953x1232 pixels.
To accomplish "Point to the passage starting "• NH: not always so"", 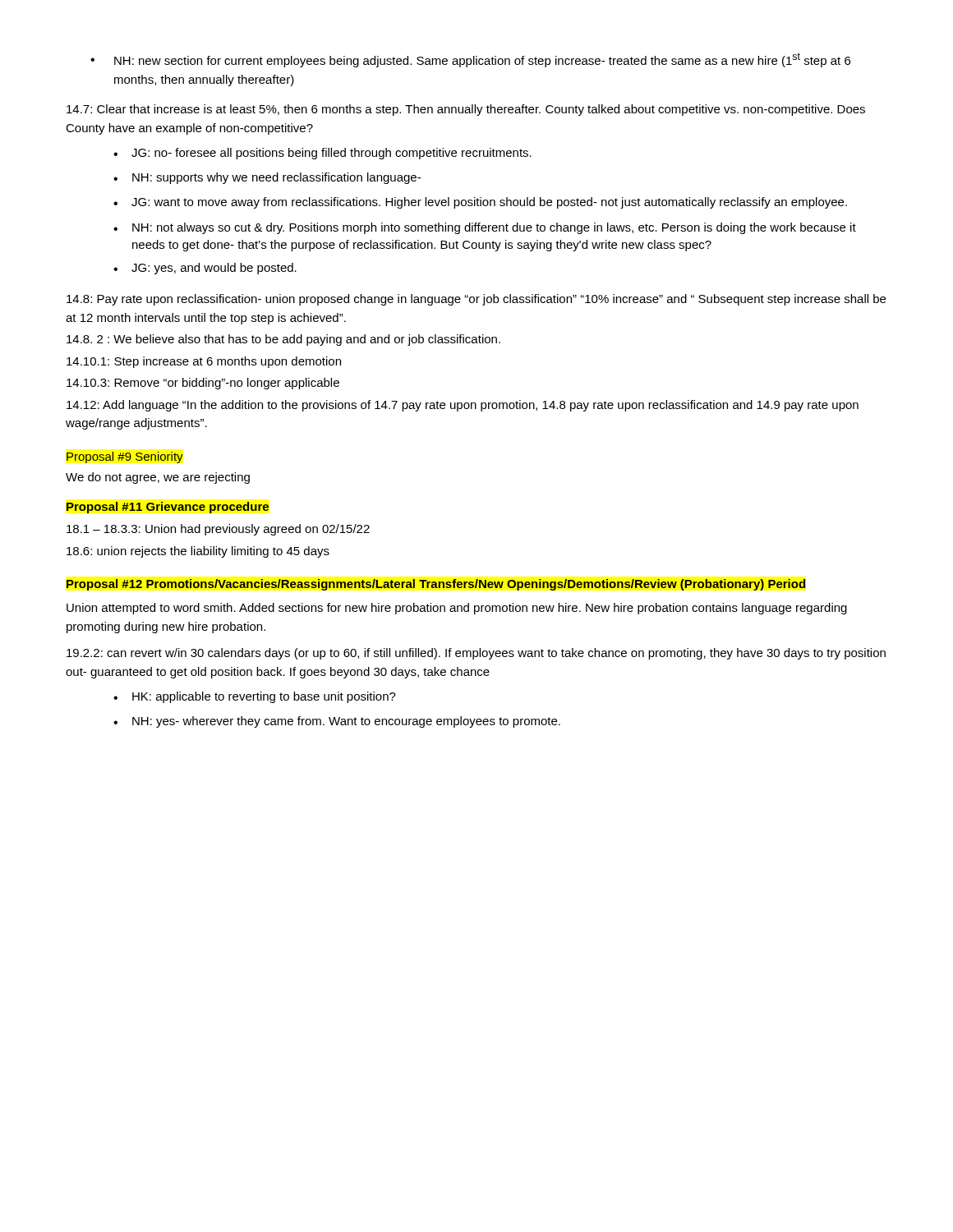I will pyautogui.click(x=500, y=236).
